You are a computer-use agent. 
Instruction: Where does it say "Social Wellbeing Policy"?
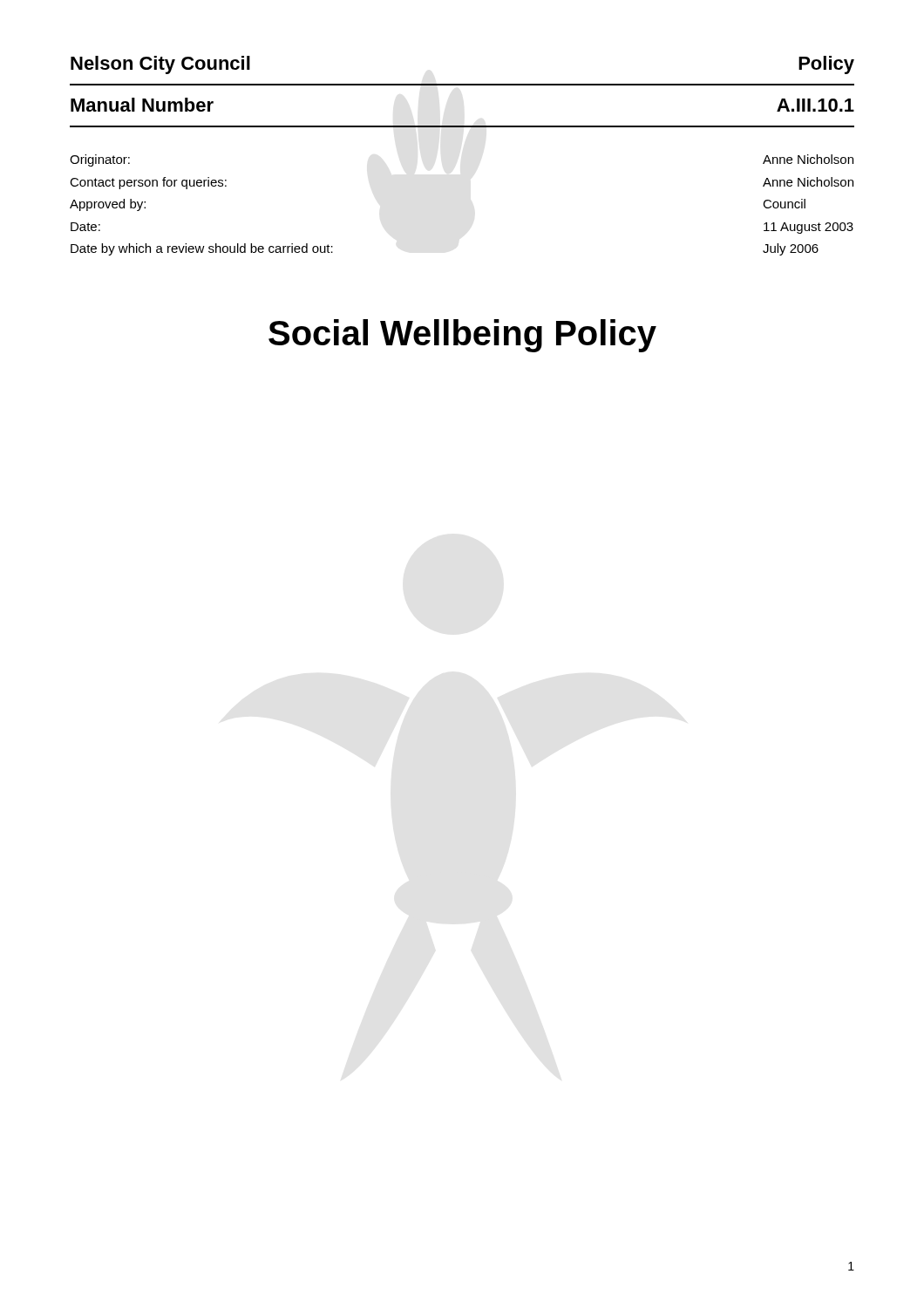coord(462,333)
